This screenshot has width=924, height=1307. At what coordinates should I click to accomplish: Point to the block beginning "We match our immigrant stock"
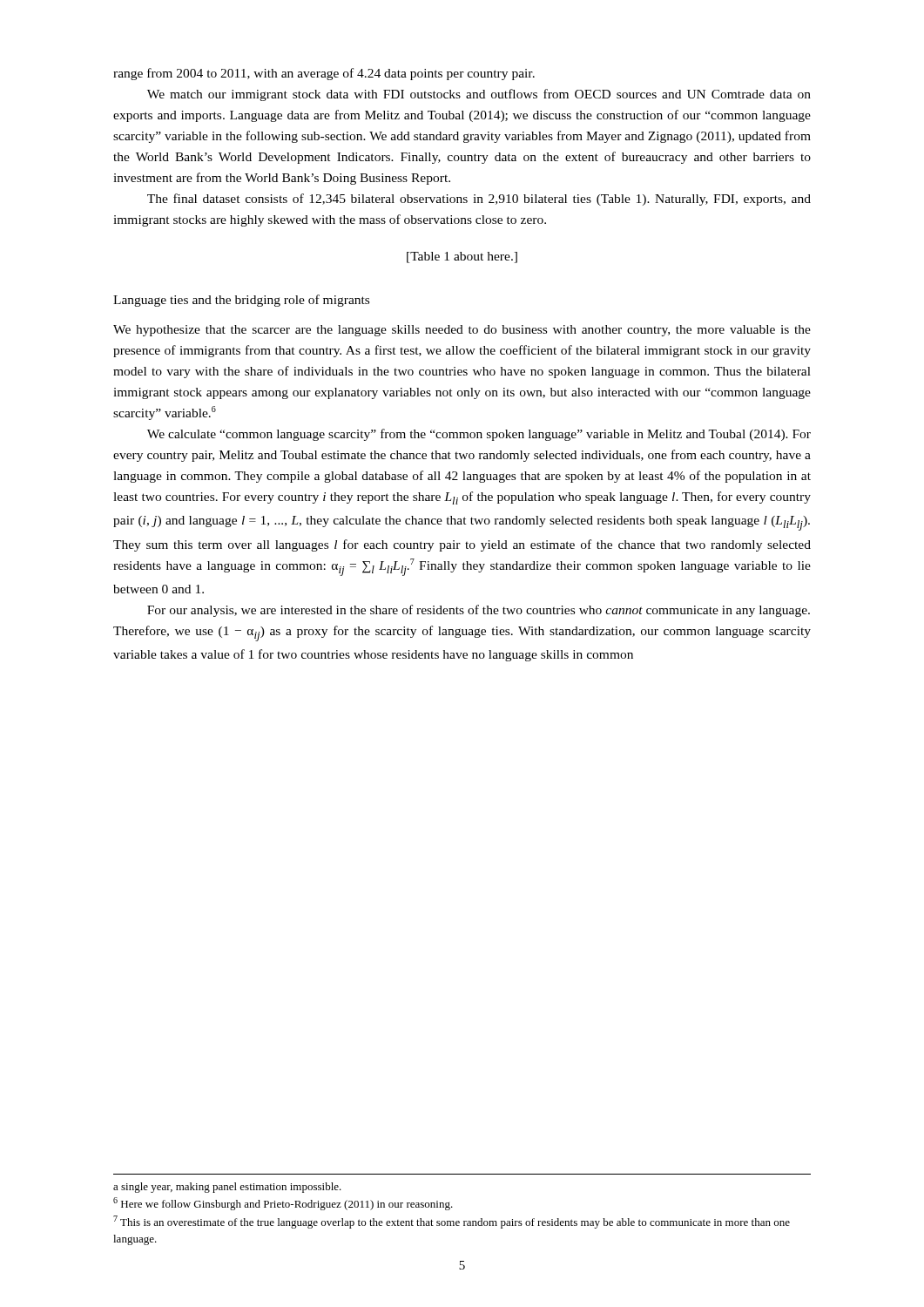(x=462, y=136)
